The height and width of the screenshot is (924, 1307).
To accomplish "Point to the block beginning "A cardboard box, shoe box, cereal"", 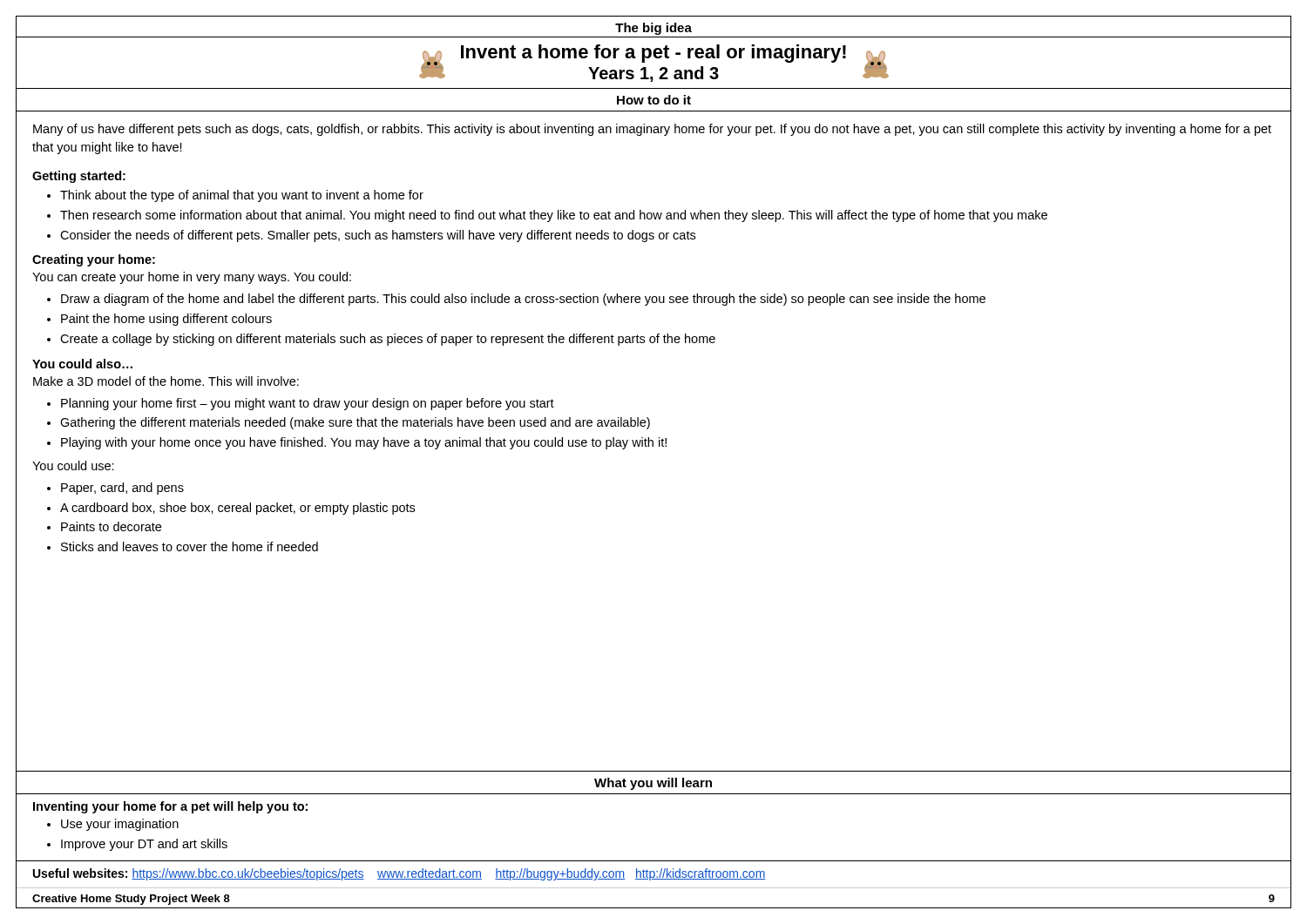I will pyautogui.click(x=238, y=507).
